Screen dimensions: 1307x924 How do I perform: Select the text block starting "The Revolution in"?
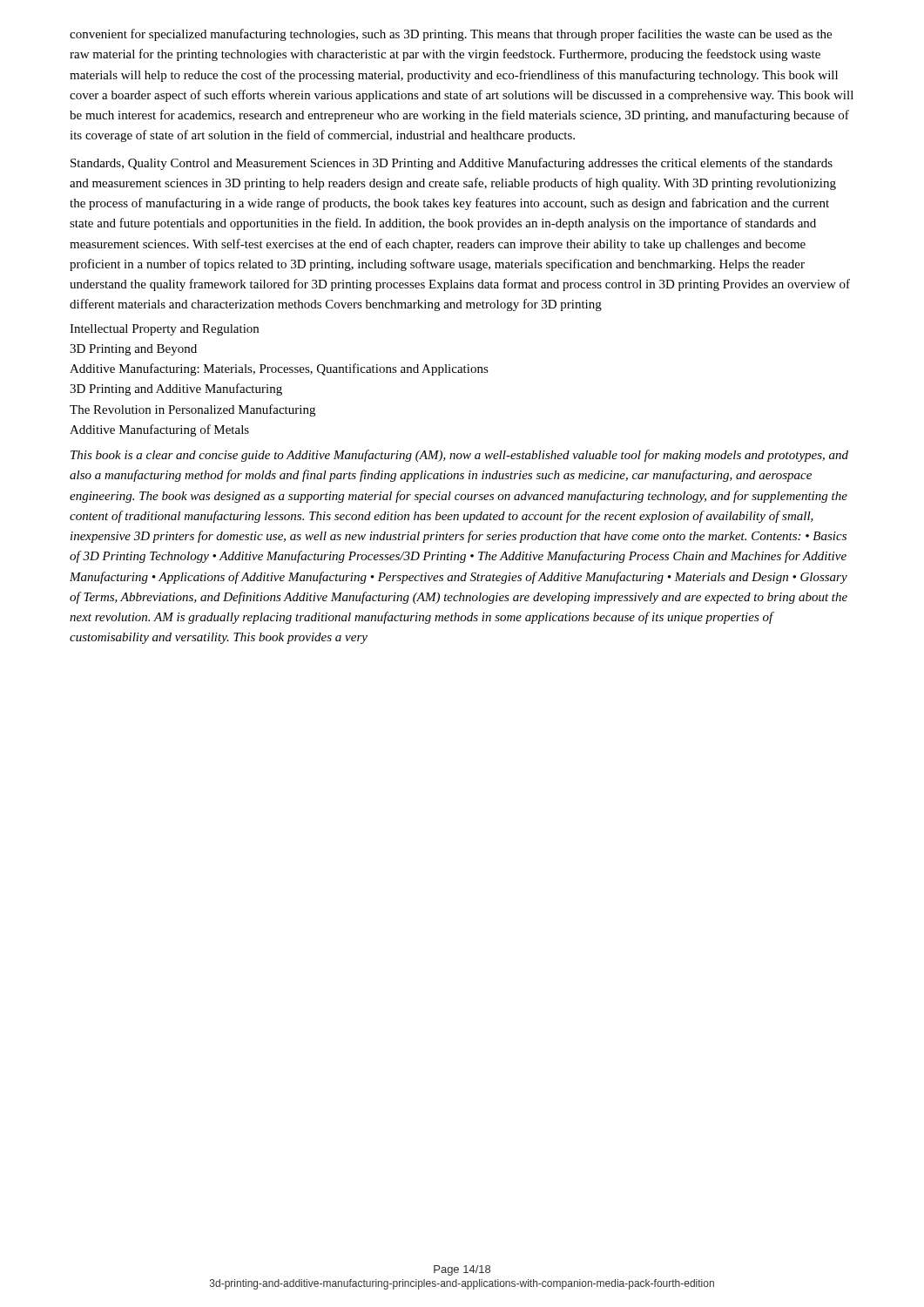(193, 409)
